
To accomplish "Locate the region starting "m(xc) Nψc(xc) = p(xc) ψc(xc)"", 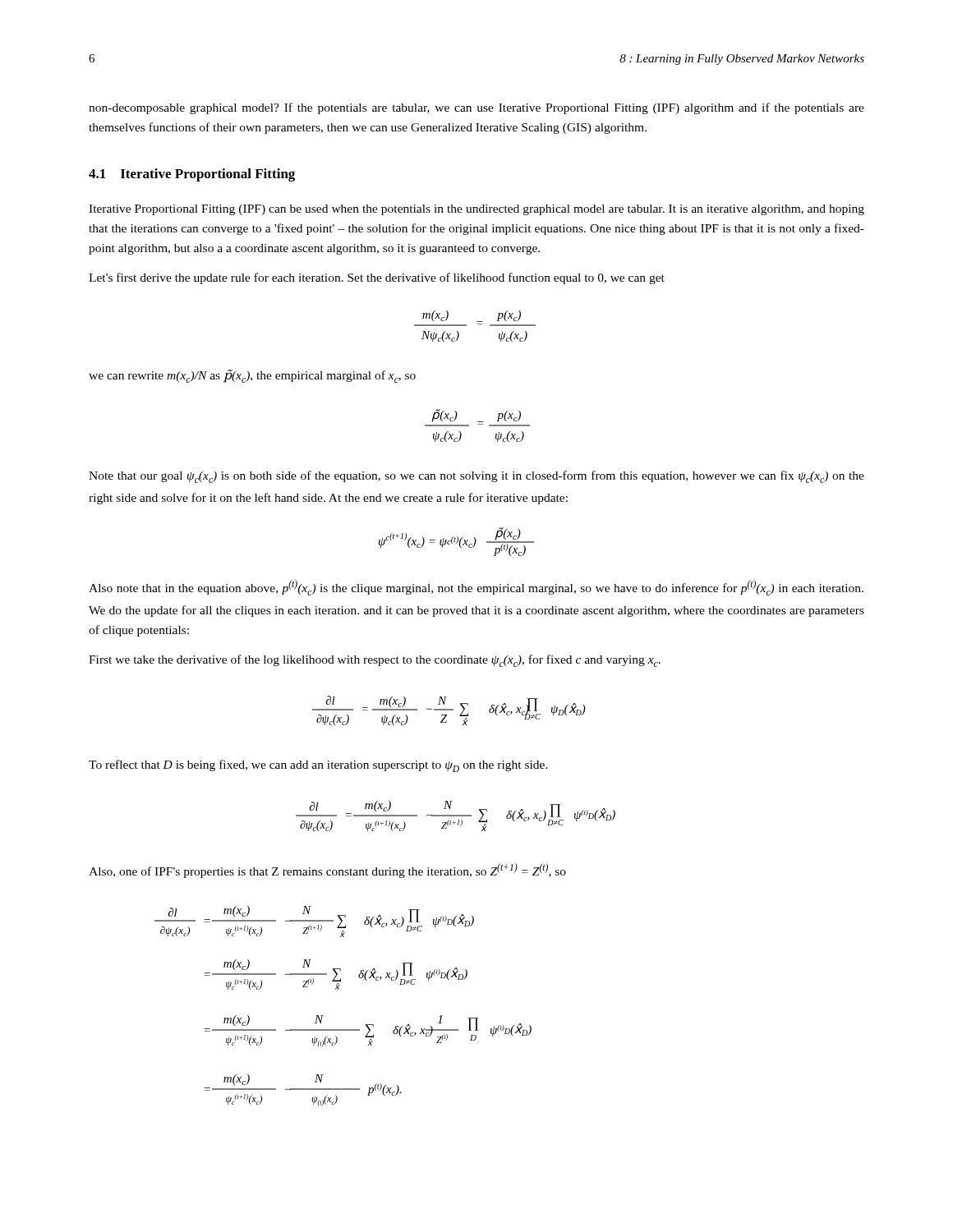I will (x=476, y=323).
